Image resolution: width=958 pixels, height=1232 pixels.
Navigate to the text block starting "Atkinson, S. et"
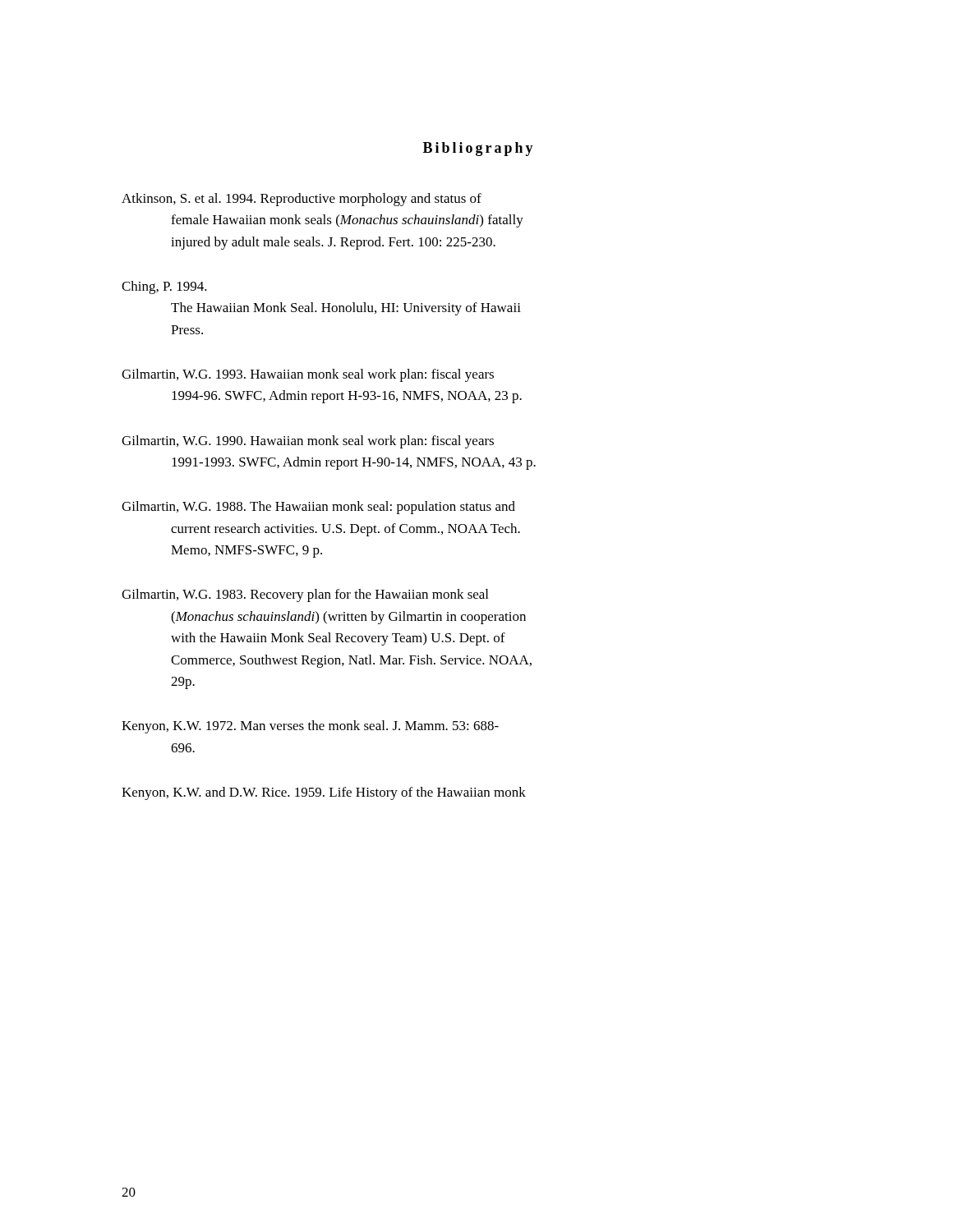[x=479, y=222]
